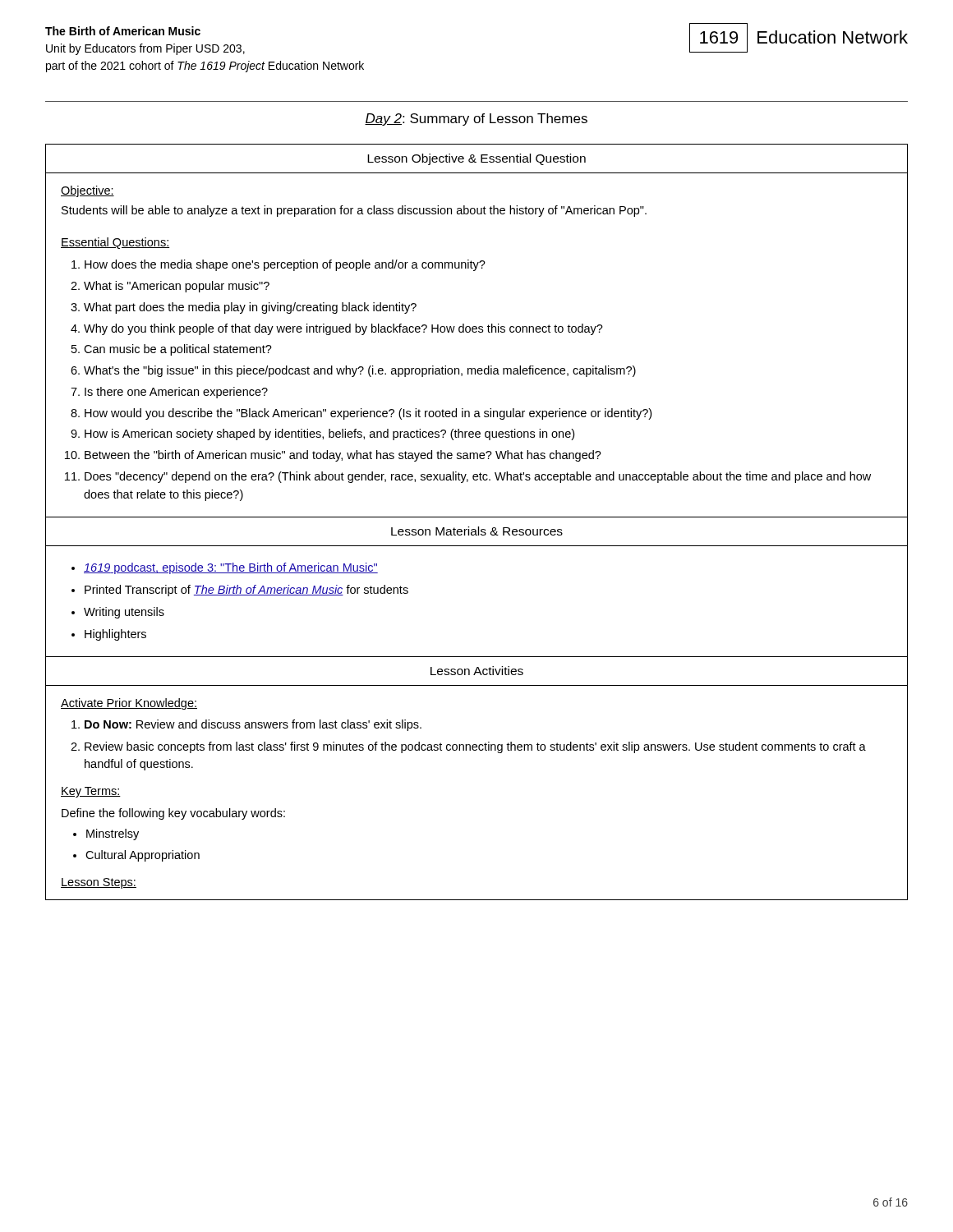Image resolution: width=953 pixels, height=1232 pixels.
Task: Locate the text "Writing utensils"
Action: pos(124,612)
